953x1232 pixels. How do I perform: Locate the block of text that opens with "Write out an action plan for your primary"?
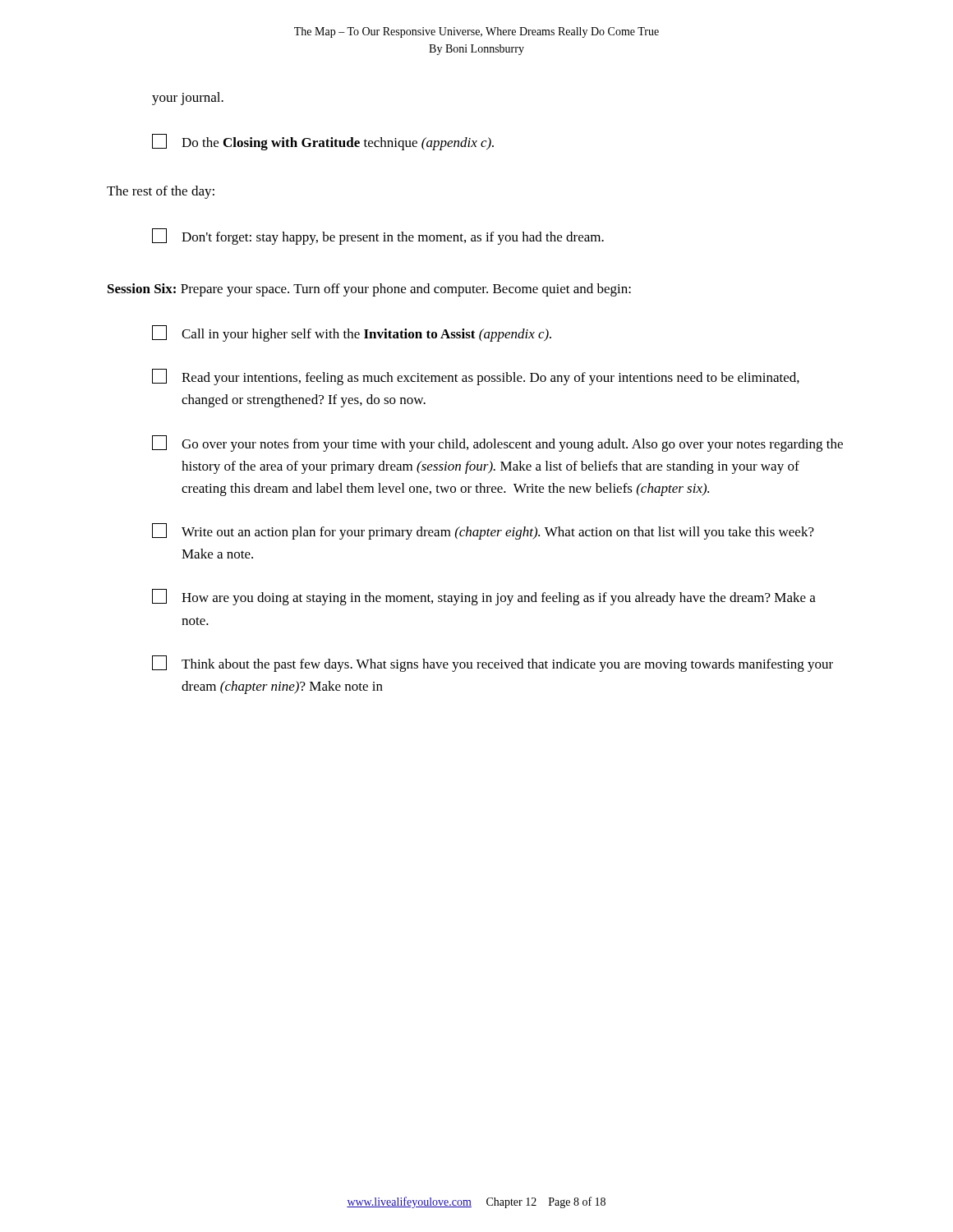pyautogui.click(x=499, y=543)
